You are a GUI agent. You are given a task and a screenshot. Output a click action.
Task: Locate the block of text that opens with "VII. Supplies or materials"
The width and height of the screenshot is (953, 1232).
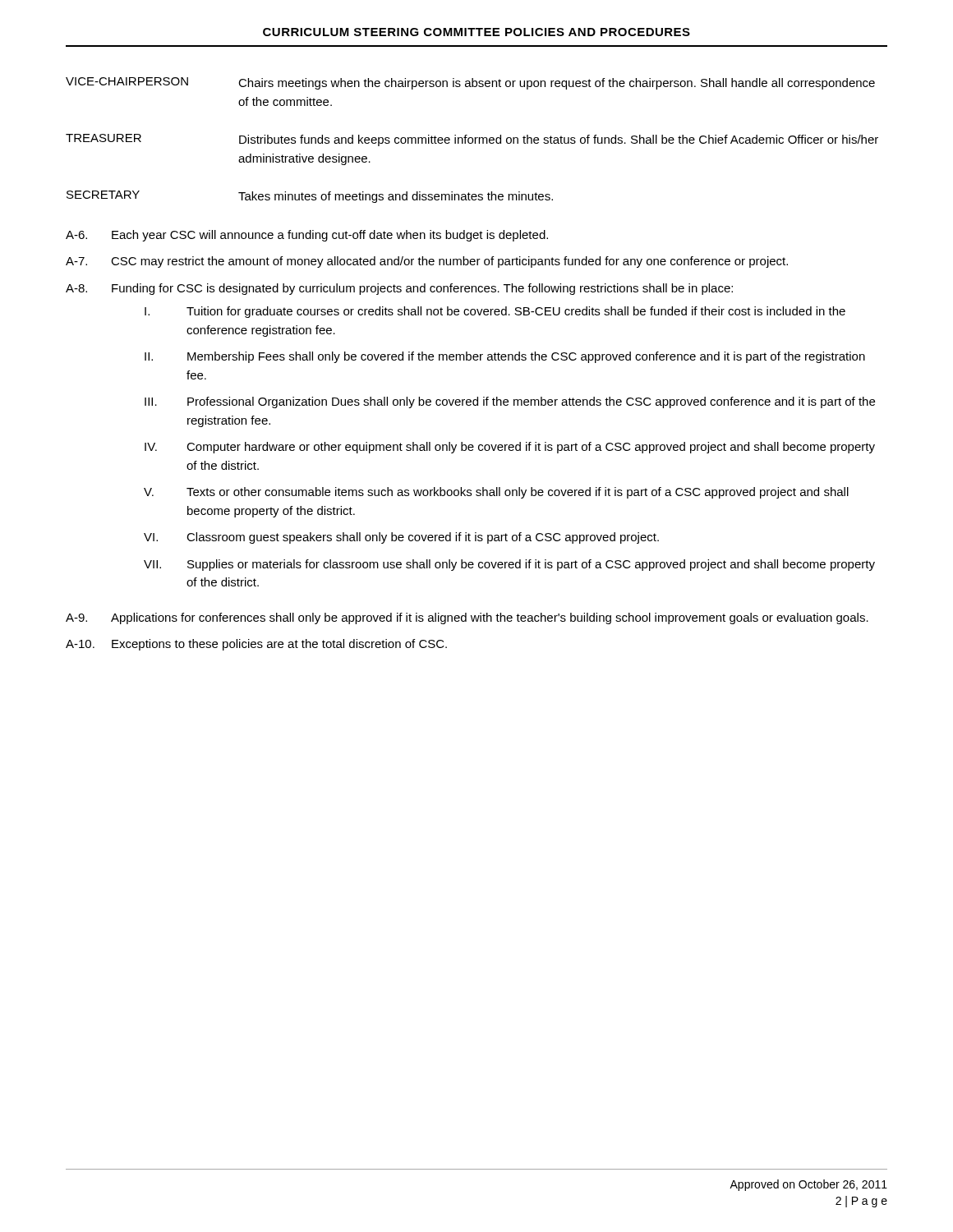(x=516, y=573)
